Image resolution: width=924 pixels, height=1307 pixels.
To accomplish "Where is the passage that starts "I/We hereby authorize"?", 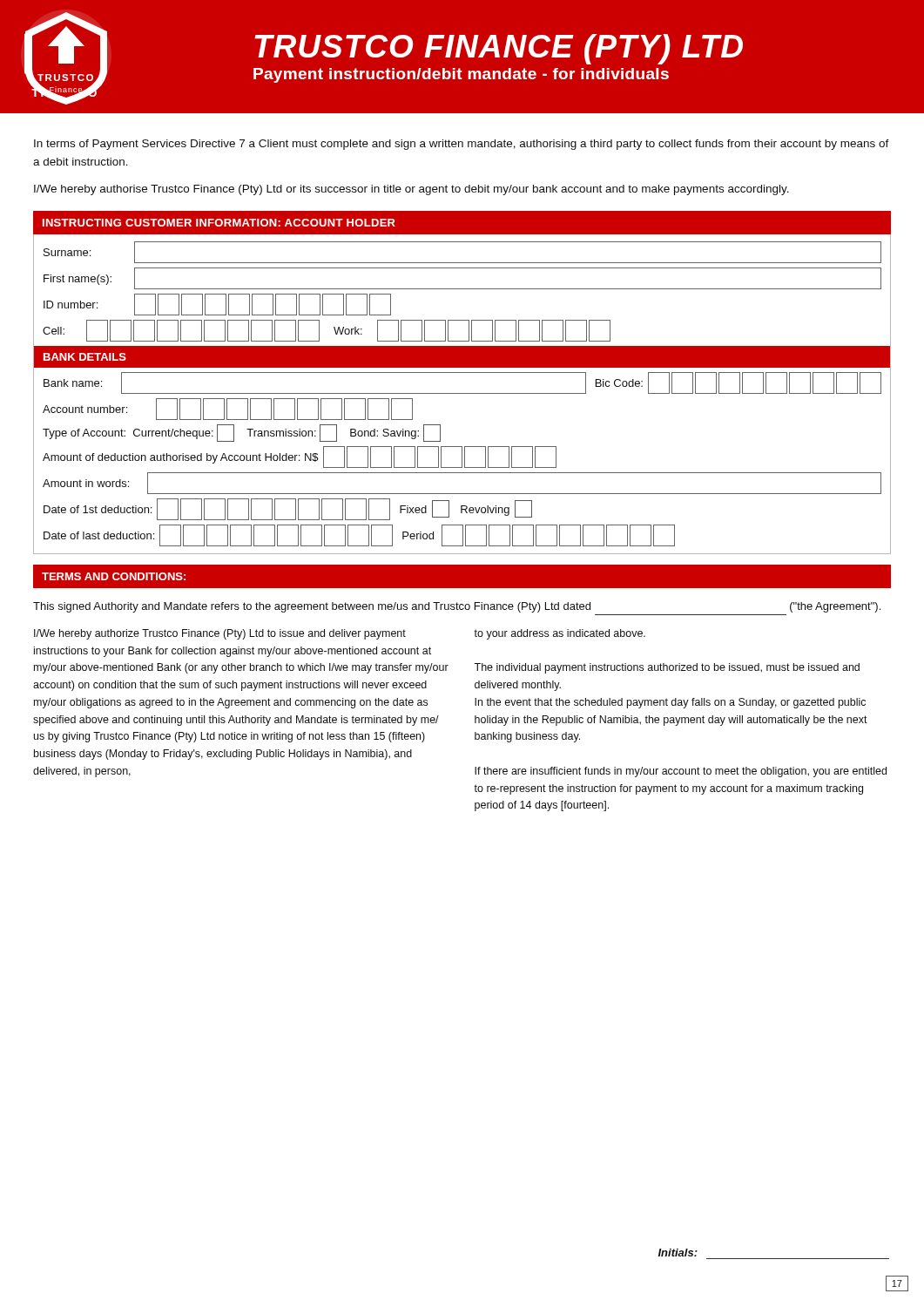I will point(241,702).
